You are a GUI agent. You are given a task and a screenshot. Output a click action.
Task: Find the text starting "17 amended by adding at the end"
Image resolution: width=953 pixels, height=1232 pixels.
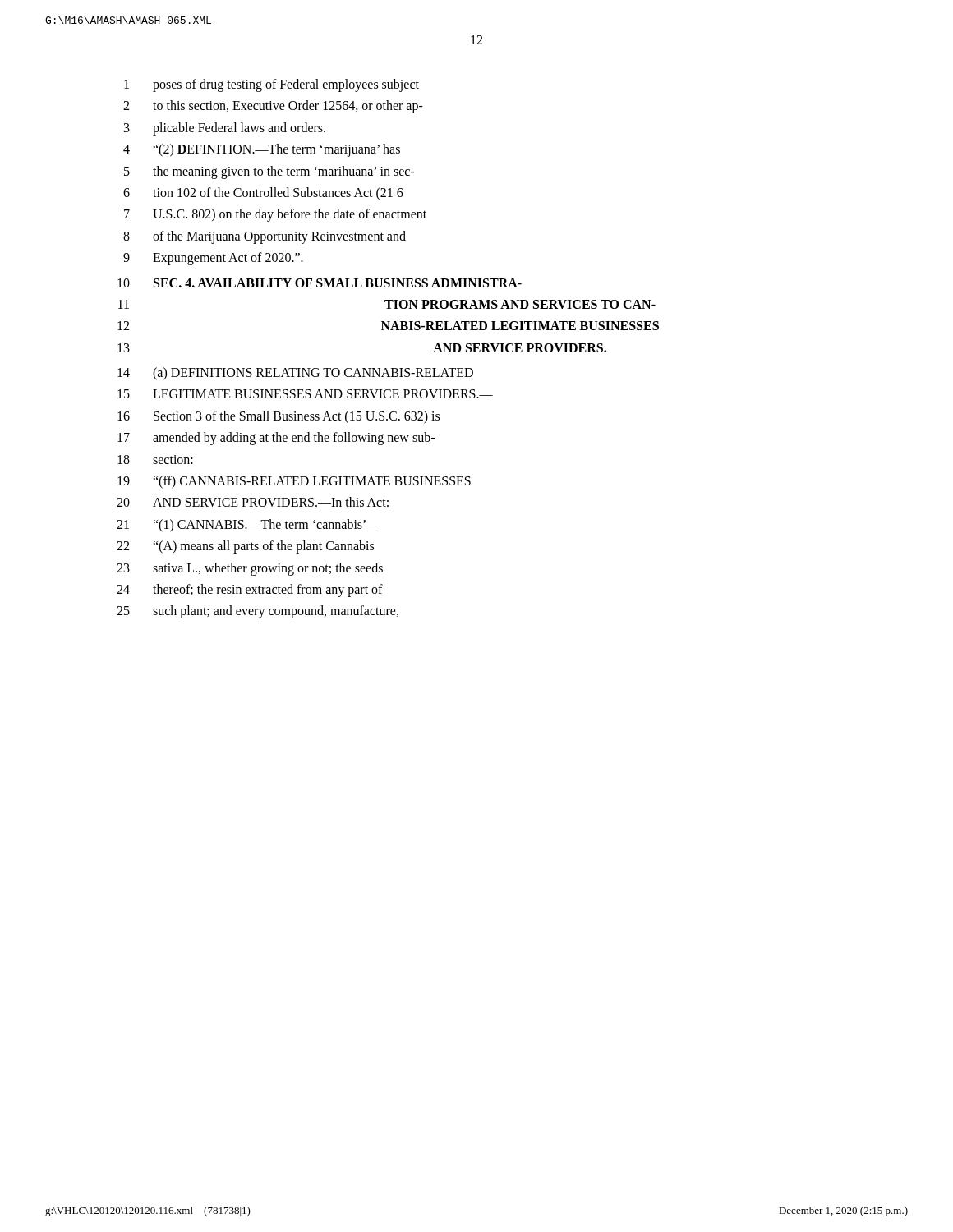point(276,439)
